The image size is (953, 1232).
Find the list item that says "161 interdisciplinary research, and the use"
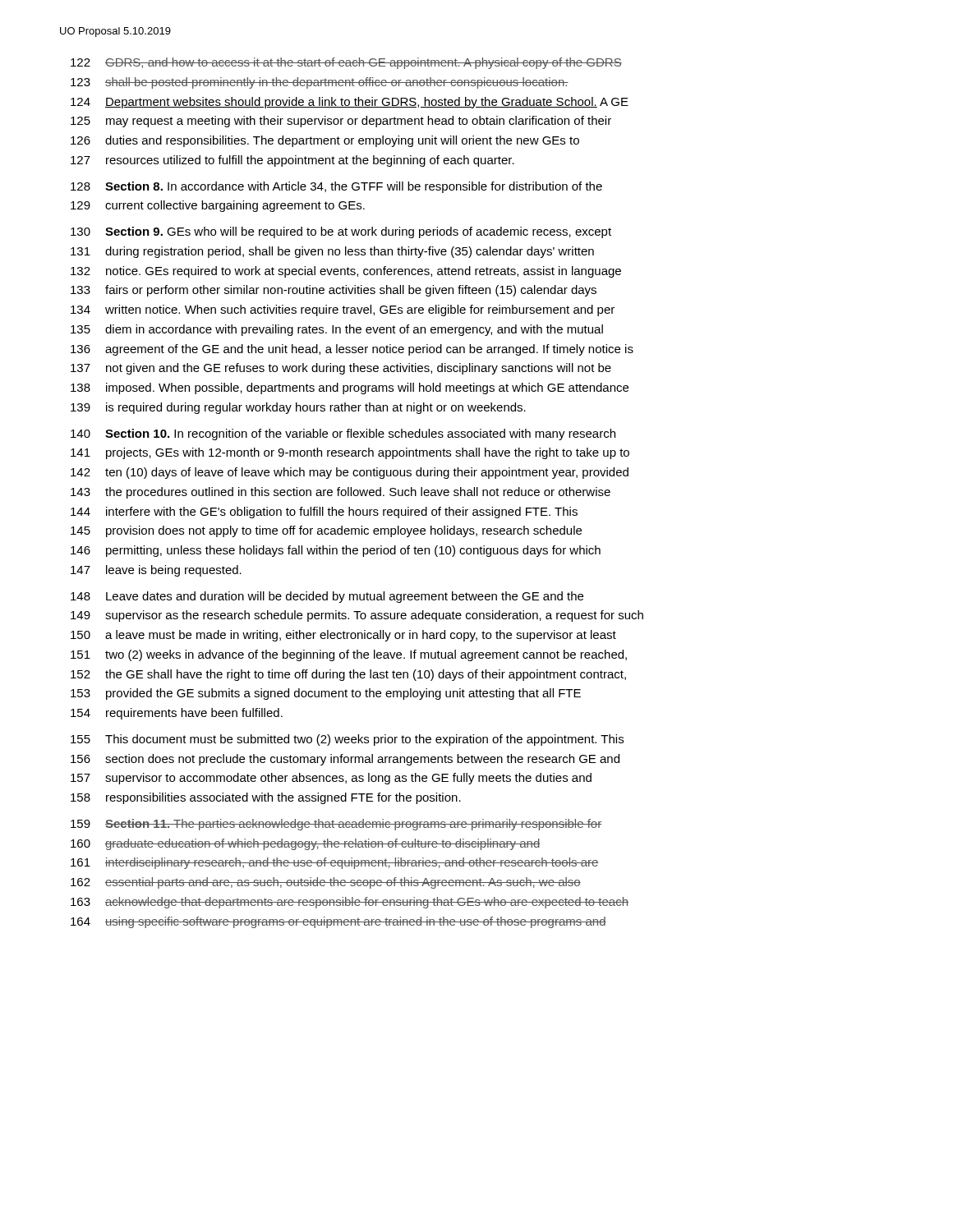point(476,862)
